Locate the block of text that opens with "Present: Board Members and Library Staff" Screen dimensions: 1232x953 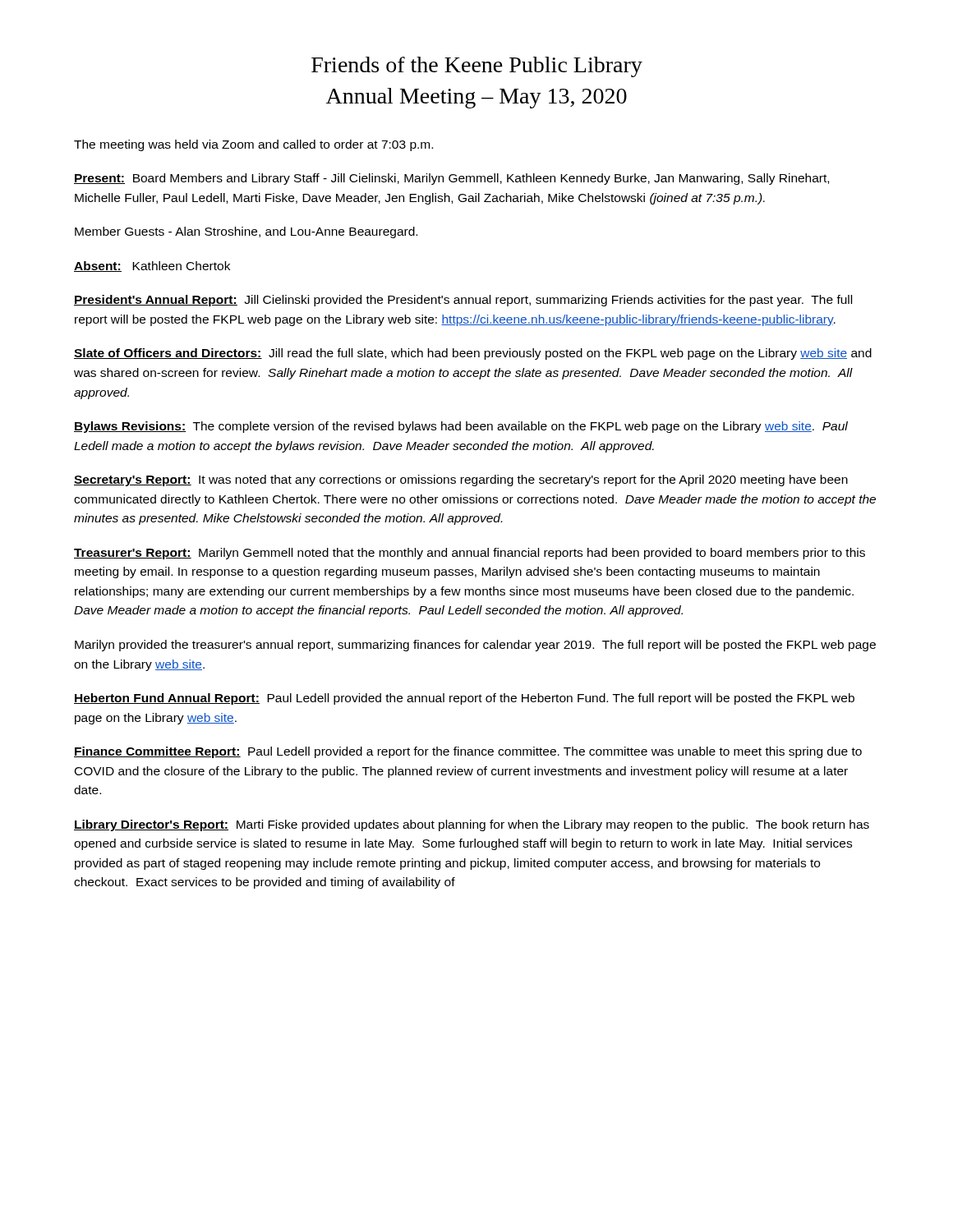[452, 188]
